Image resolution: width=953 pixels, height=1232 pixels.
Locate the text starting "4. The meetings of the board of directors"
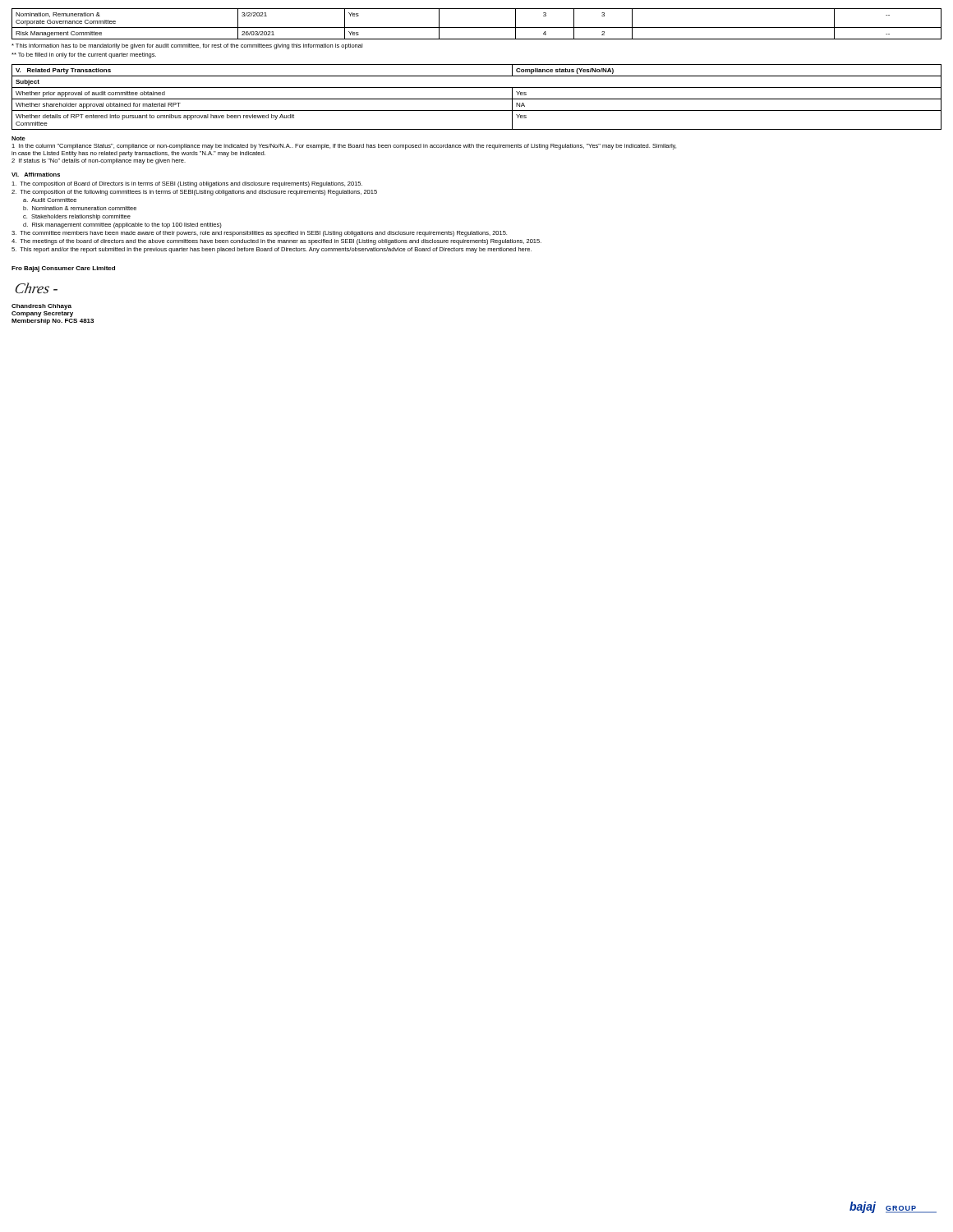point(277,241)
